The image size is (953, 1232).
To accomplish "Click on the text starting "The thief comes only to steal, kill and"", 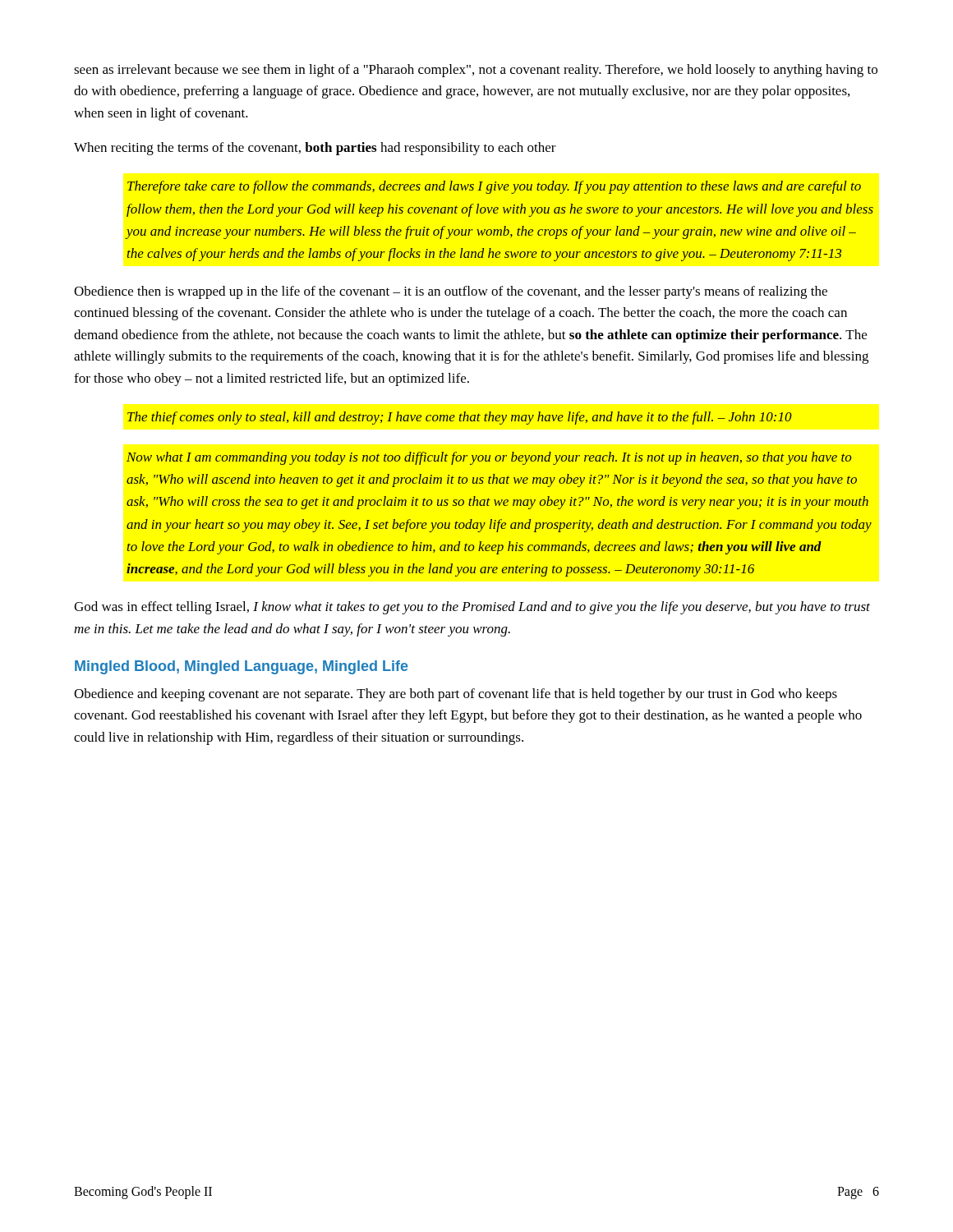I will pyautogui.click(x=459, y=417).
